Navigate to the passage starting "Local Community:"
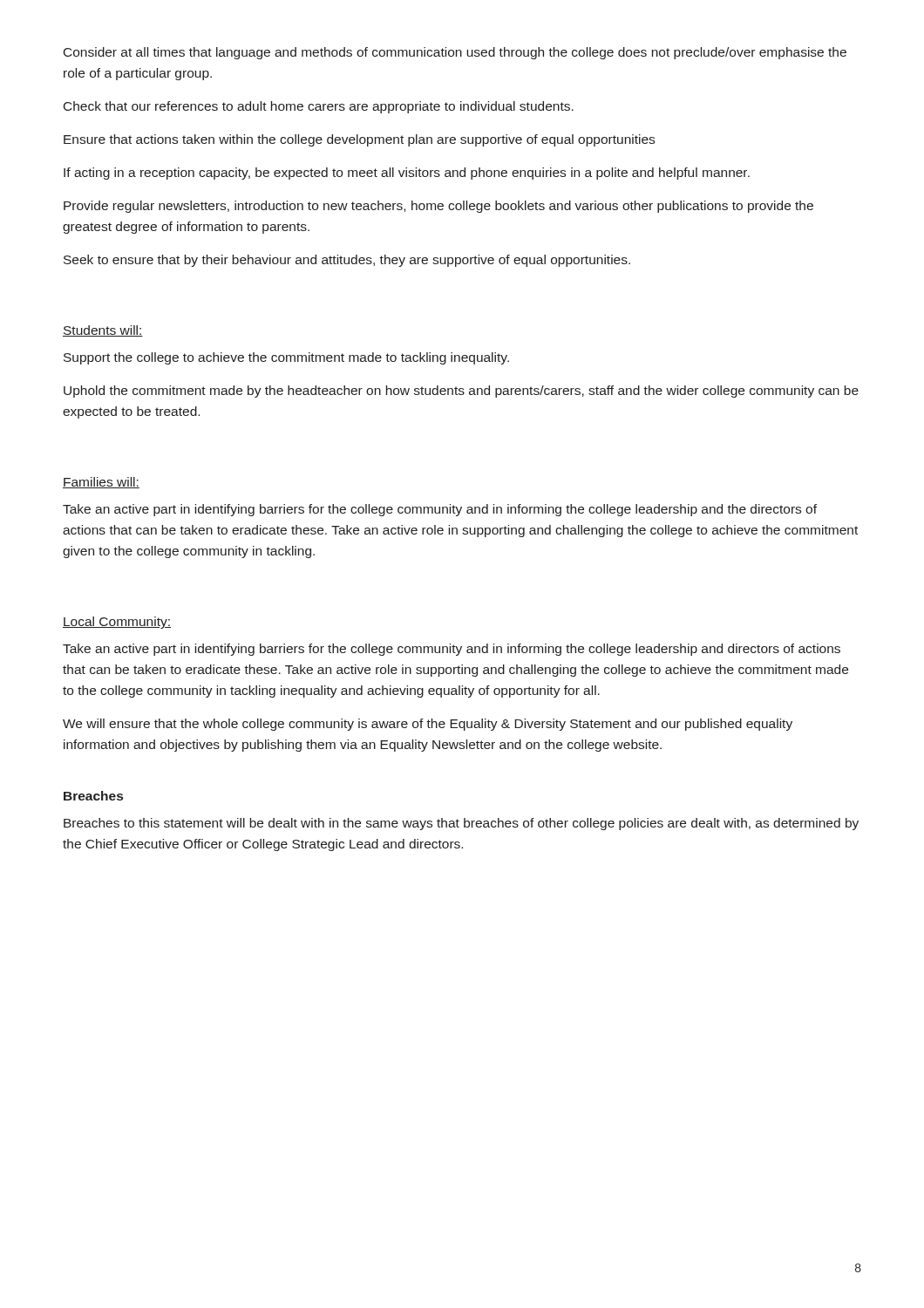This screenshot has height=1308, width=924. [117, 621]
